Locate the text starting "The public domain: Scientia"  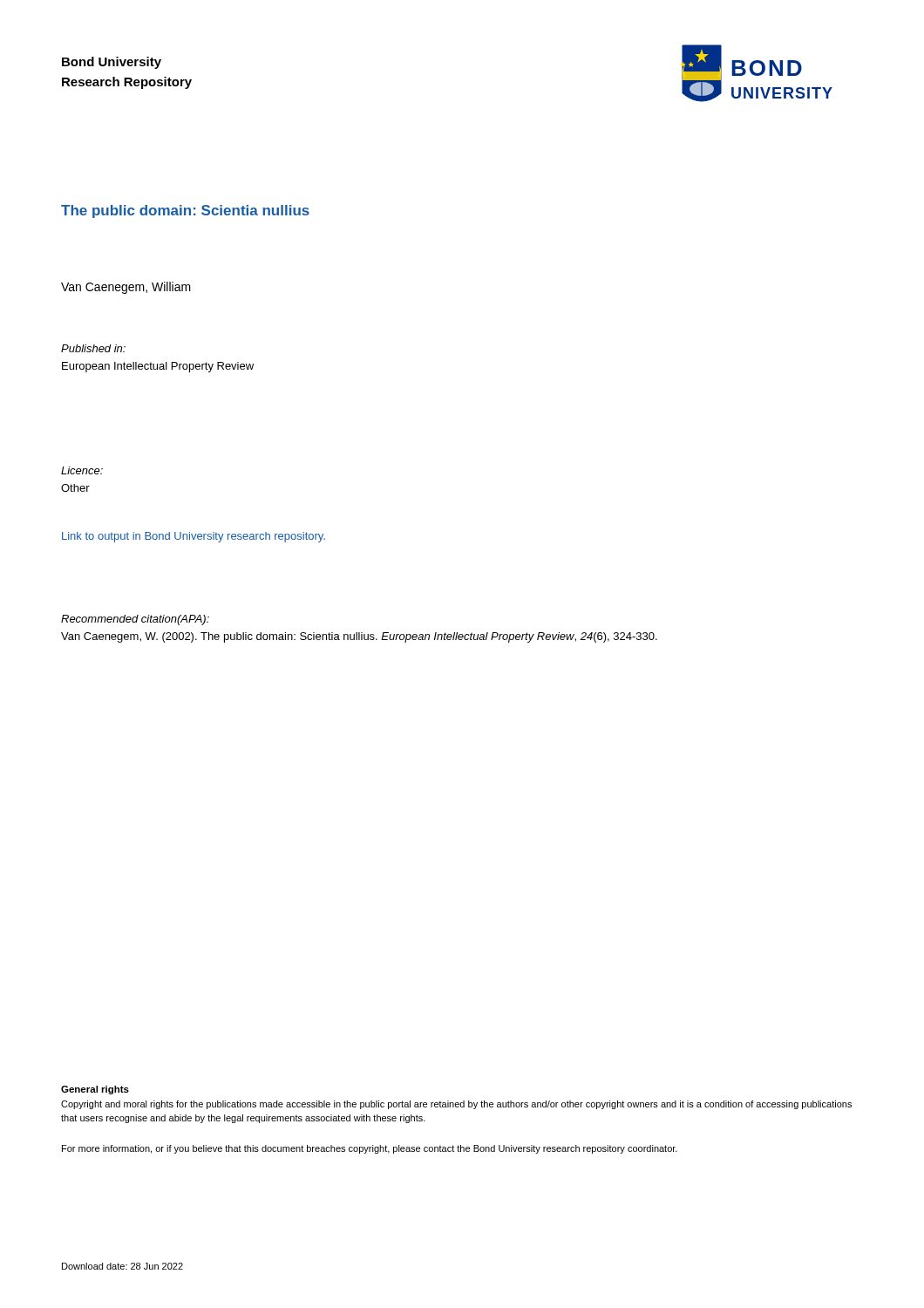(185, 211)
